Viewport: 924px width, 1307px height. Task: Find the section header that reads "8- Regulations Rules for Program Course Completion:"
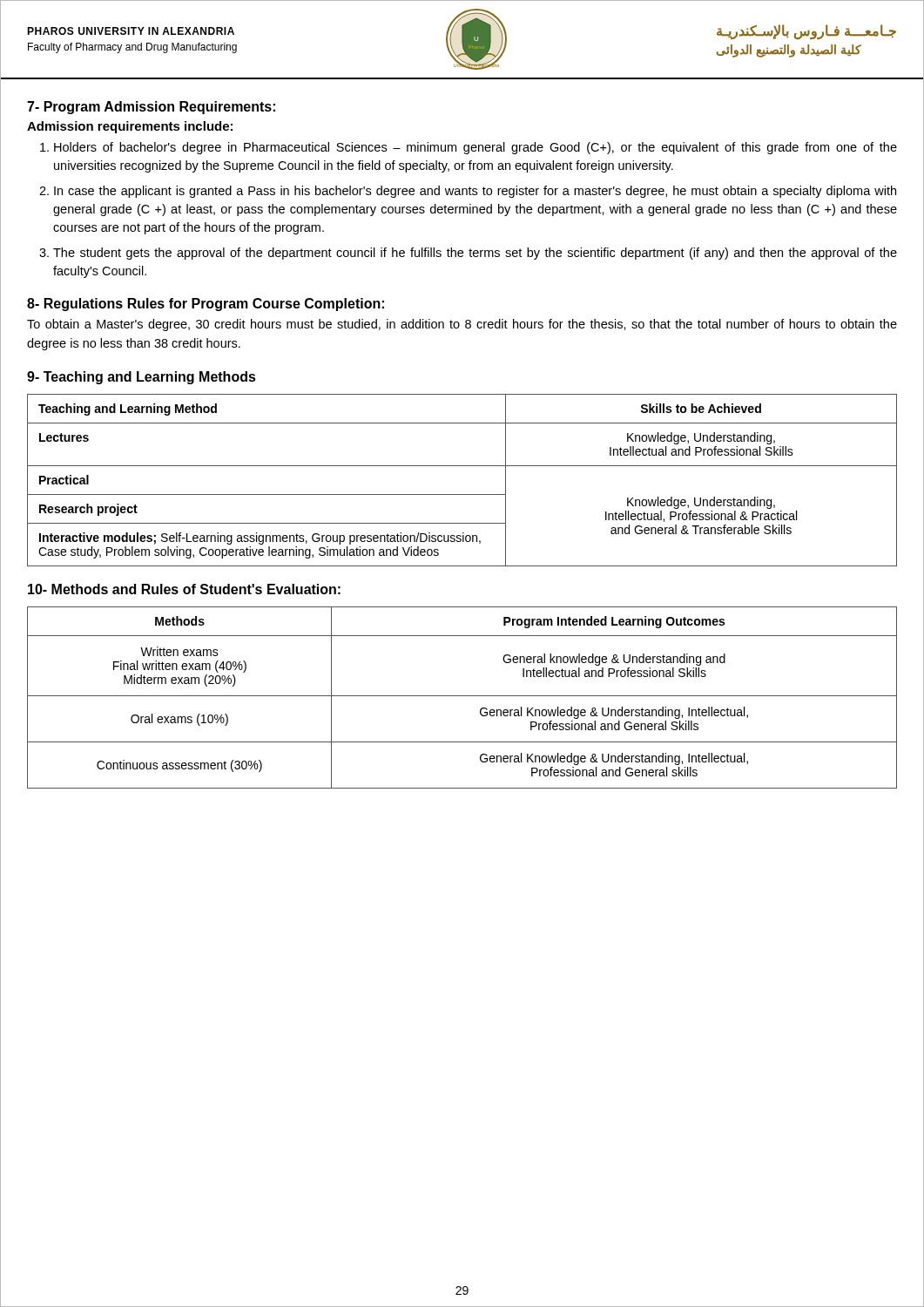pyautogui.click(x=206, y=304)
